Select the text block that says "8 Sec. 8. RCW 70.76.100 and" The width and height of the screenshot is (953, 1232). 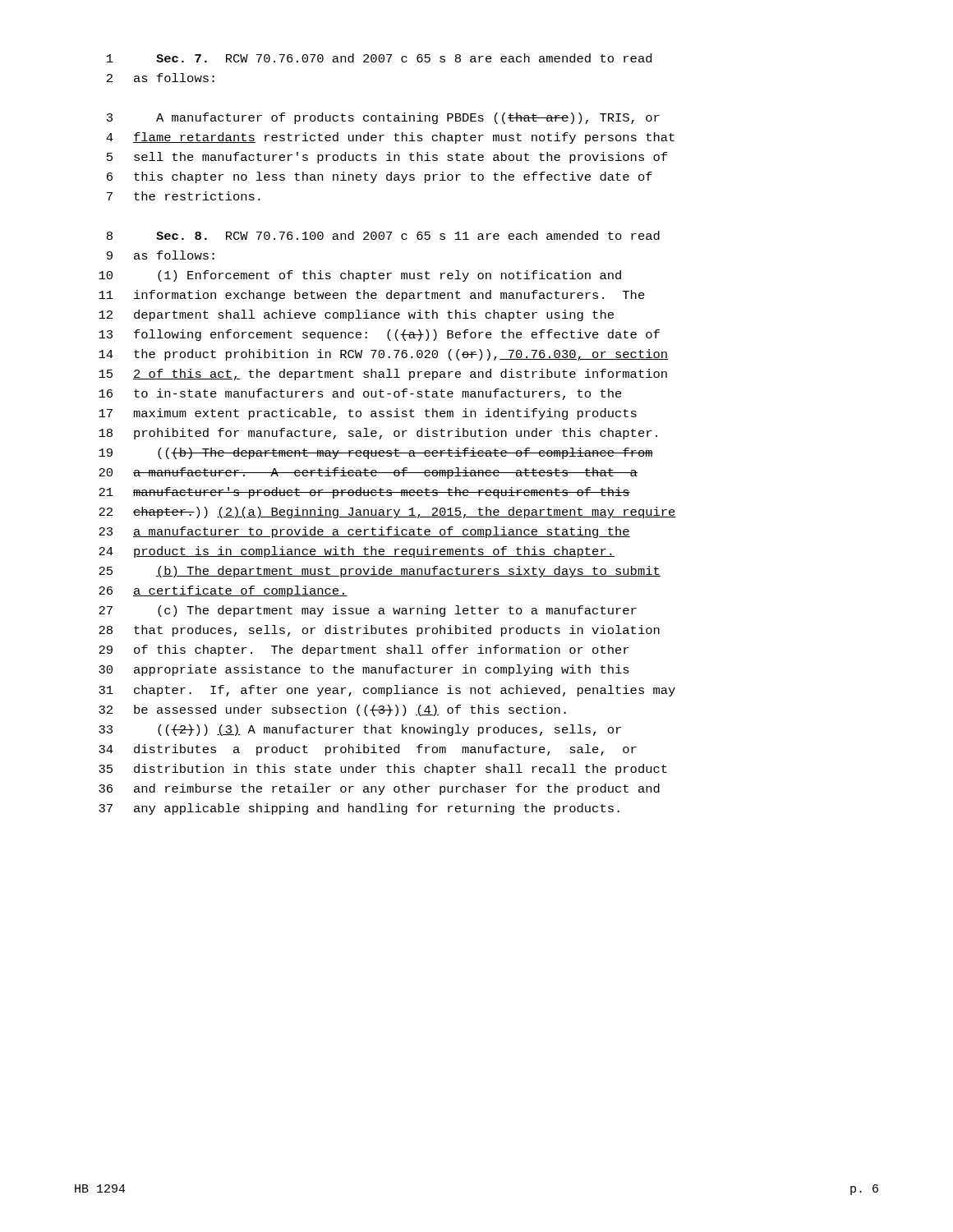[476, 247]
